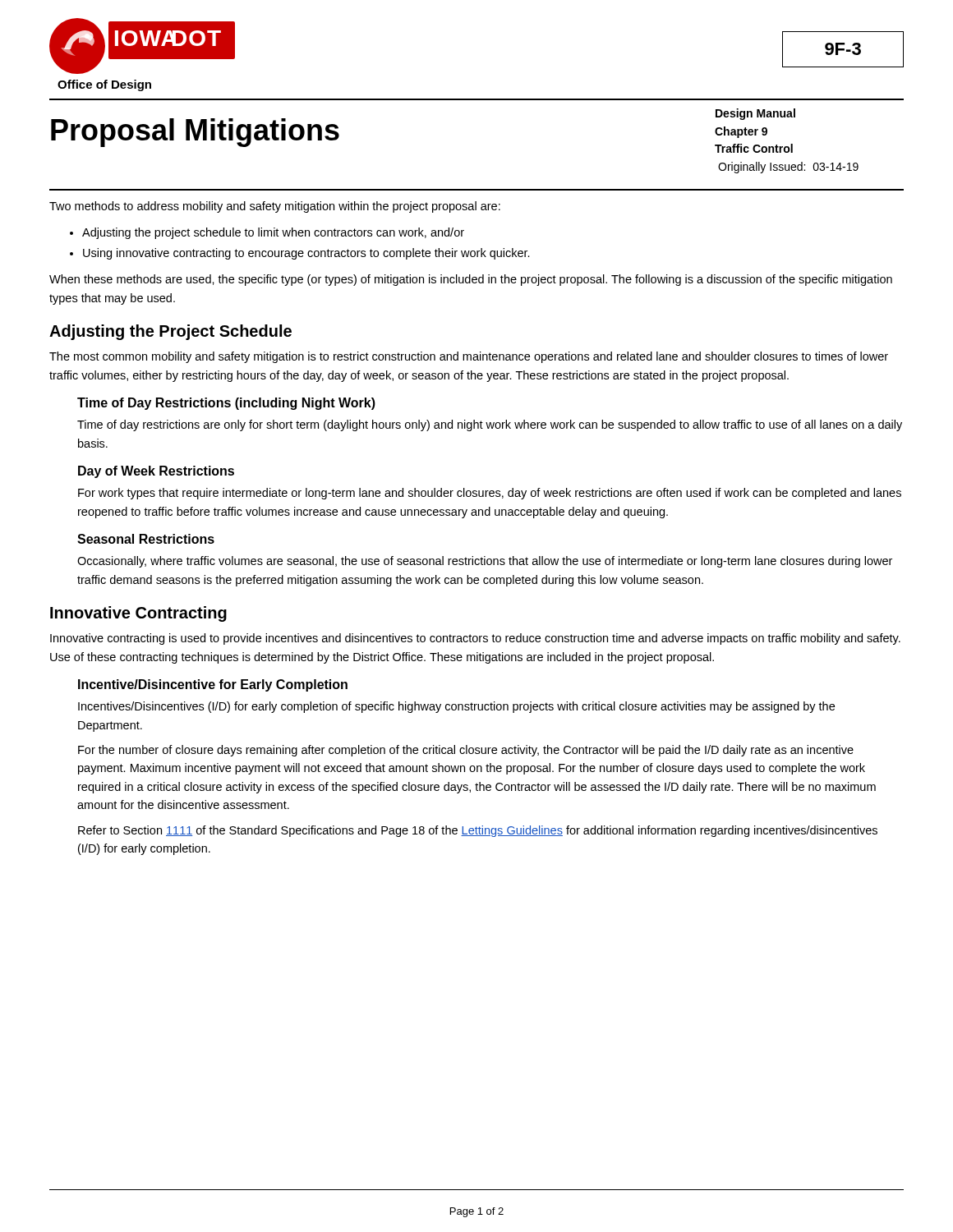Find the block on this page that starts "When these methods are used, the specific type"
This screenshot has width=953, height=1232.
(x=471, y=289)
